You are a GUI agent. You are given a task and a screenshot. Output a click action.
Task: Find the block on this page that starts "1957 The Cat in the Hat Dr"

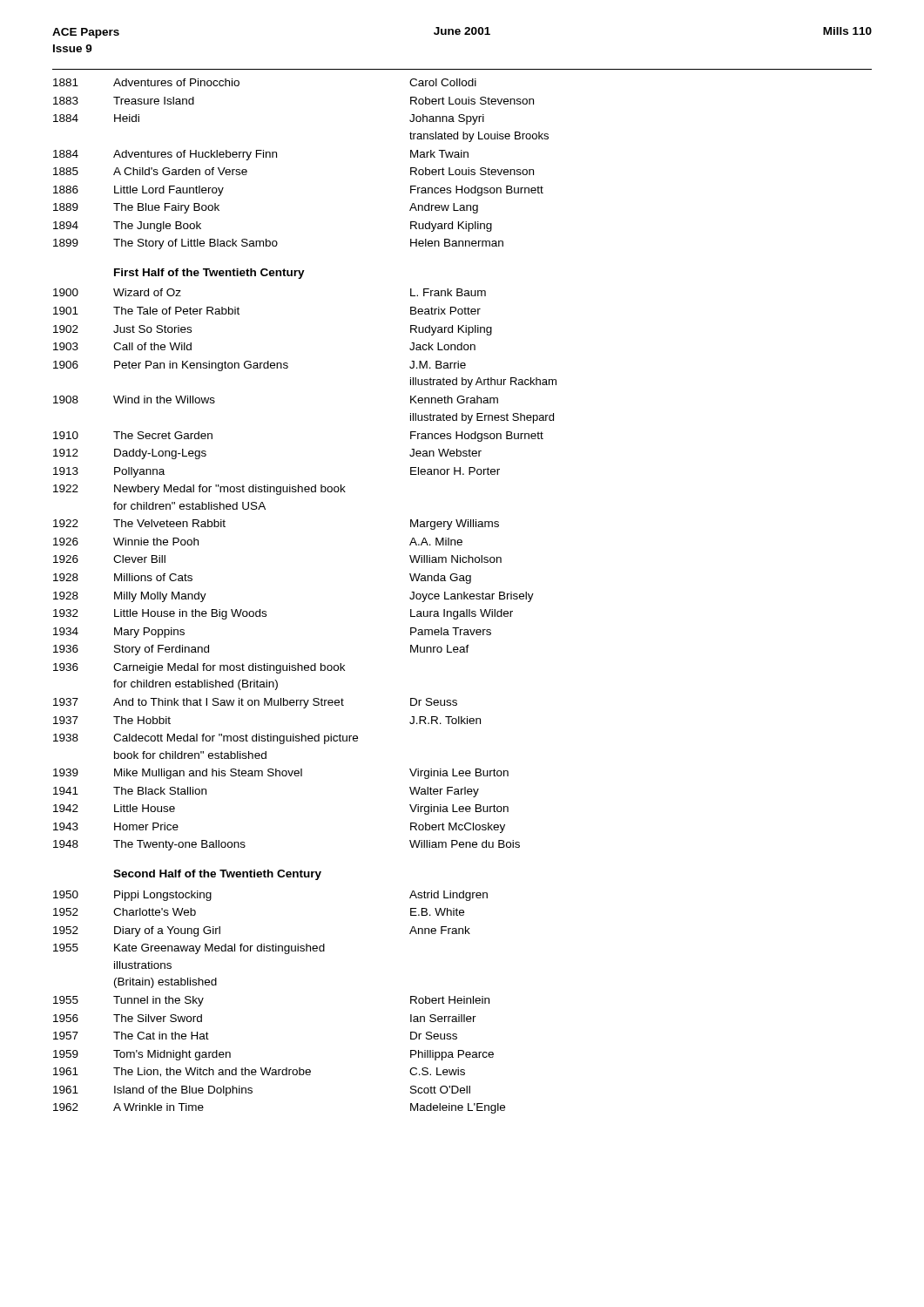pyautogui.click(x=462, y=1036)
